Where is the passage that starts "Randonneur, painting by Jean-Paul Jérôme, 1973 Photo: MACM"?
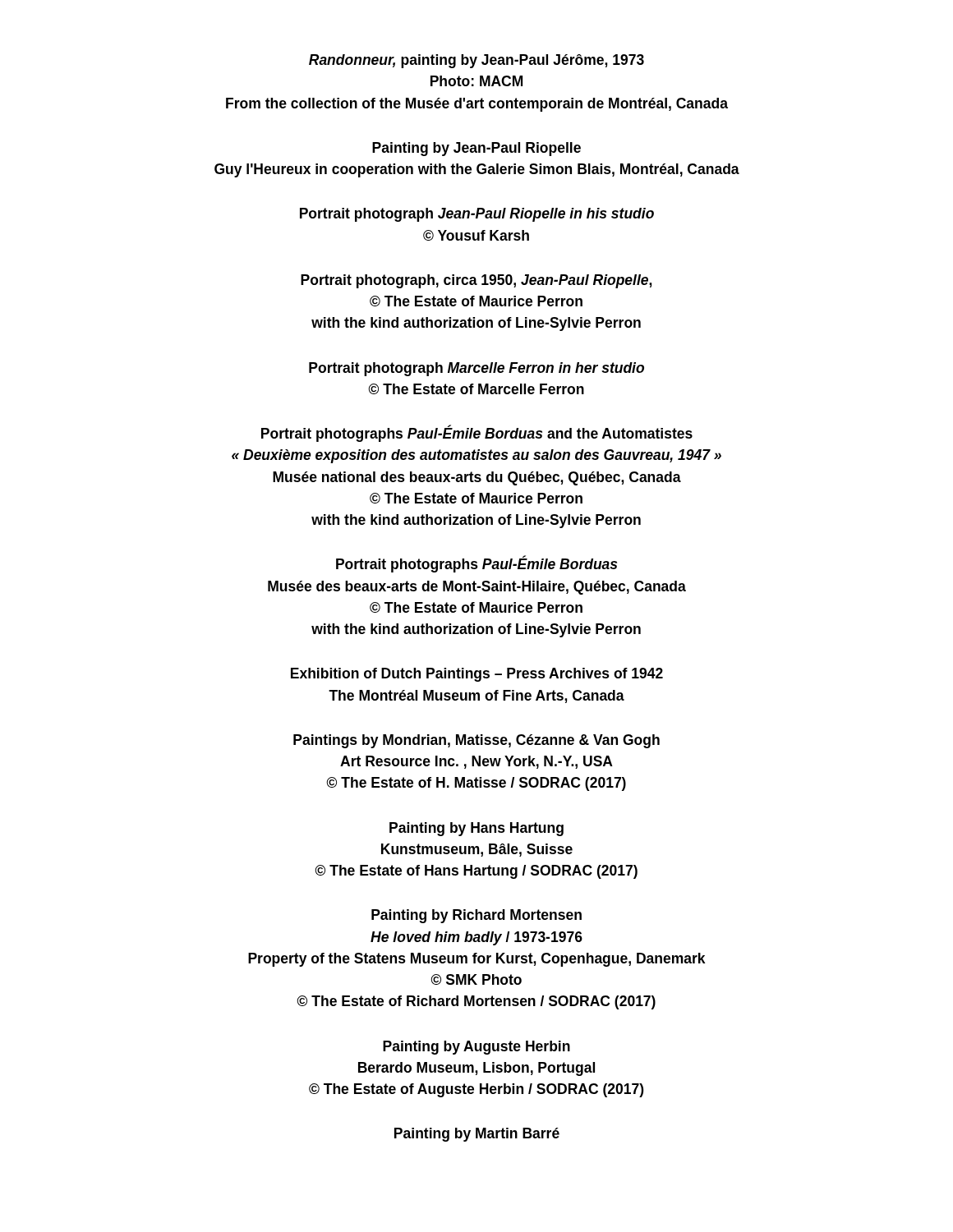The image size is (953, 1232). [476, 81]
